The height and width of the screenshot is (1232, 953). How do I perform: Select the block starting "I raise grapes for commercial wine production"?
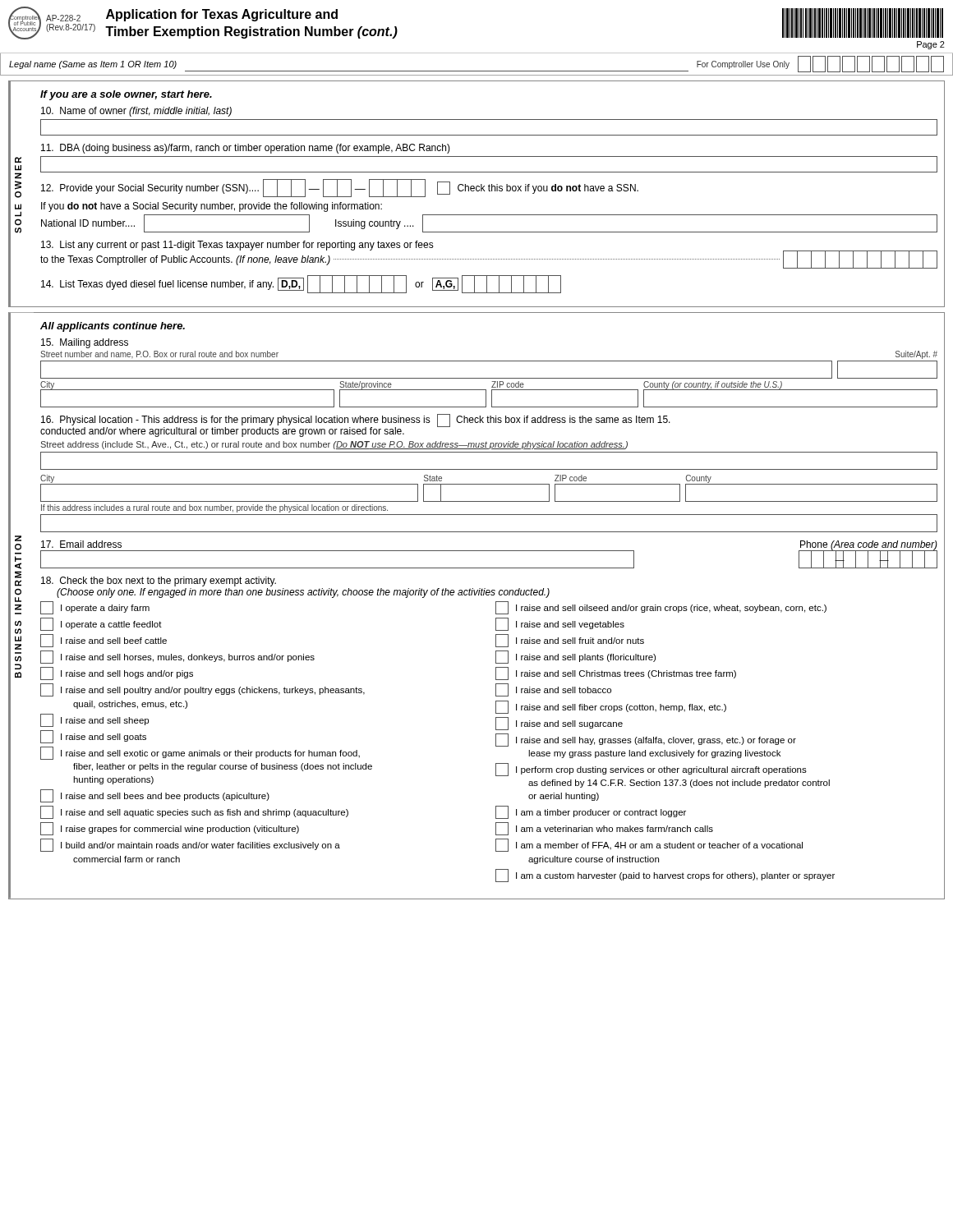pos(170,829)
